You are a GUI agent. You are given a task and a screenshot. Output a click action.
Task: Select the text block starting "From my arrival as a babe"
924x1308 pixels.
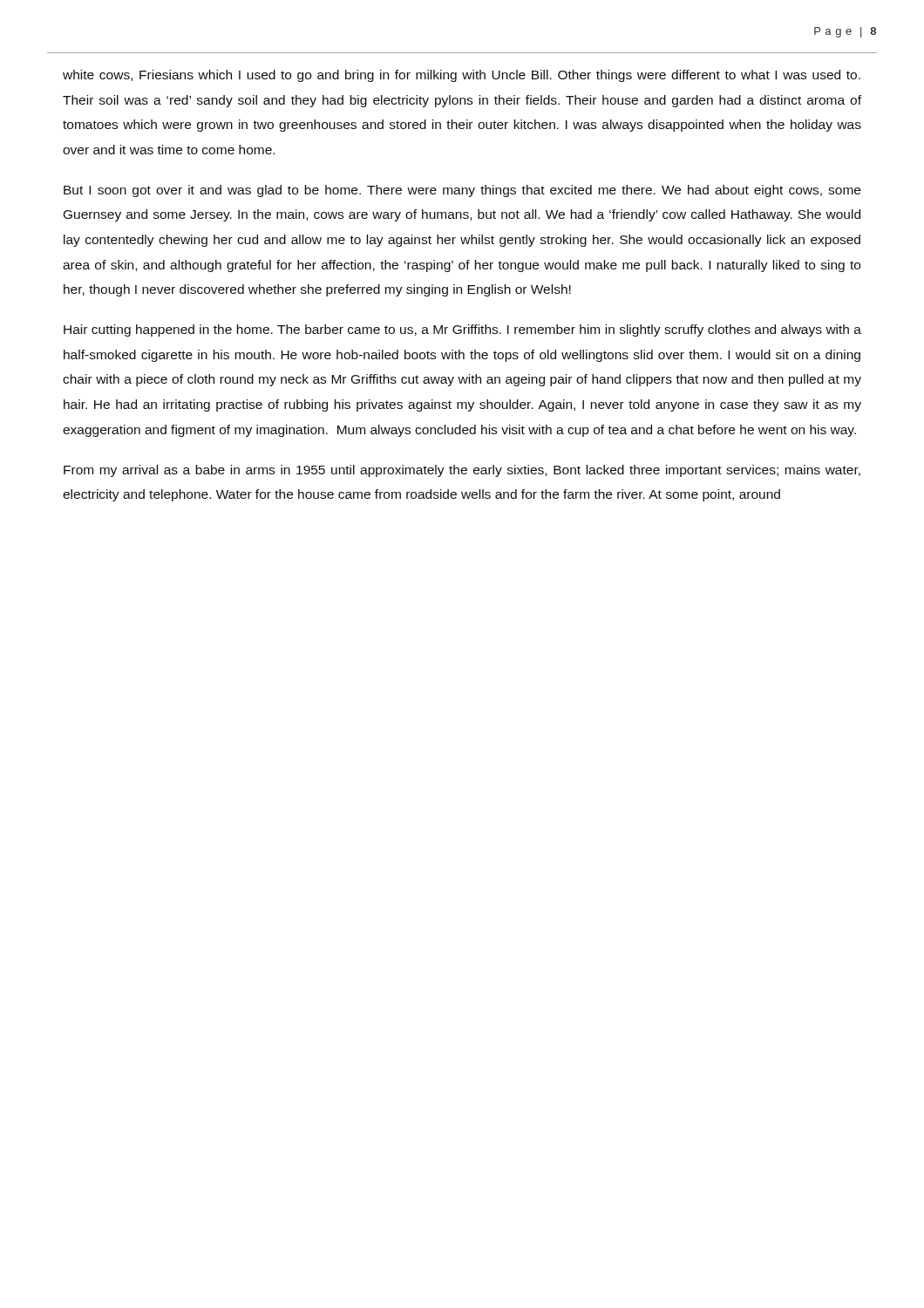(x=462, y=482)
